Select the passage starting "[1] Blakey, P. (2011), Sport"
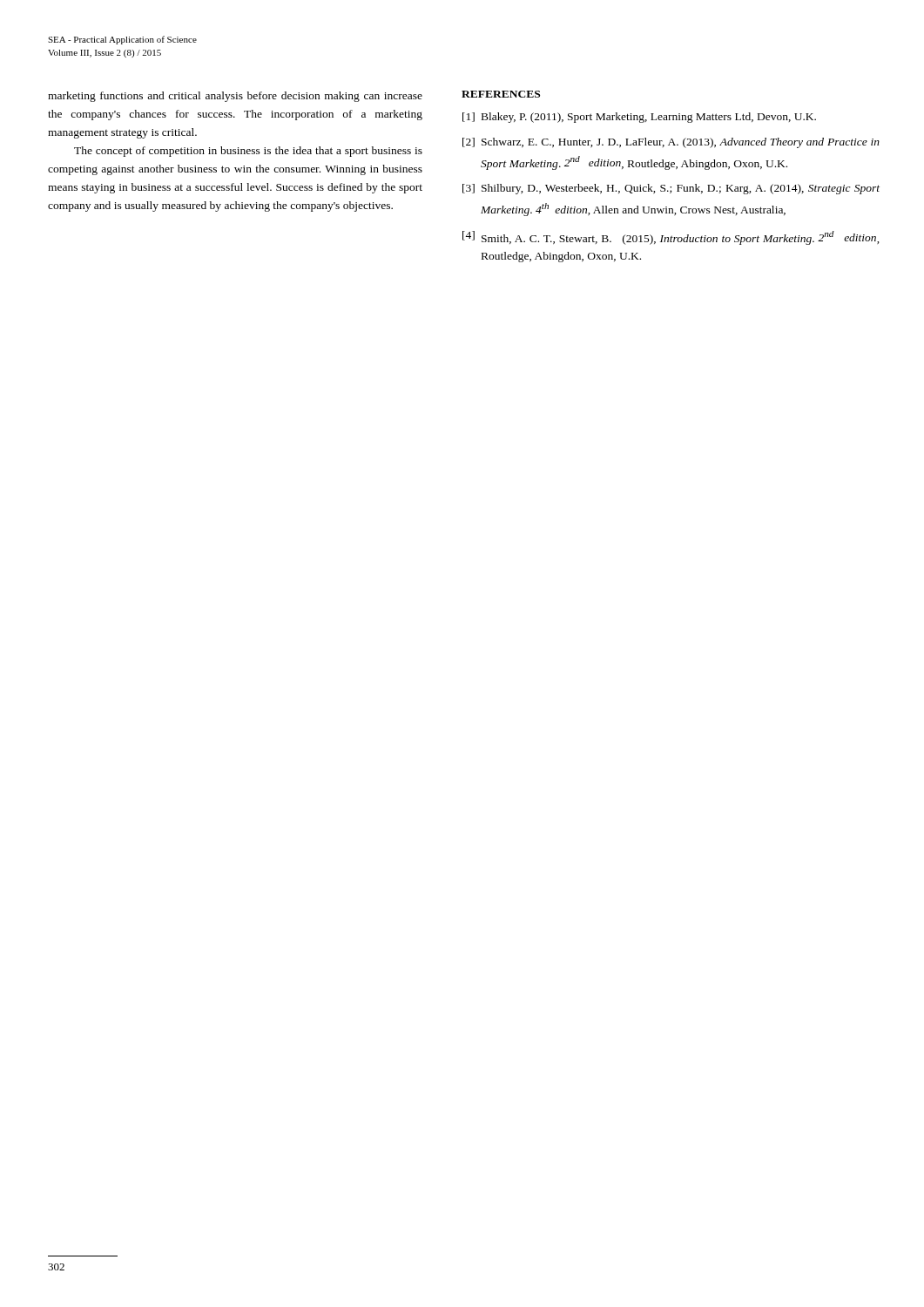 click(x=671, y=117)
